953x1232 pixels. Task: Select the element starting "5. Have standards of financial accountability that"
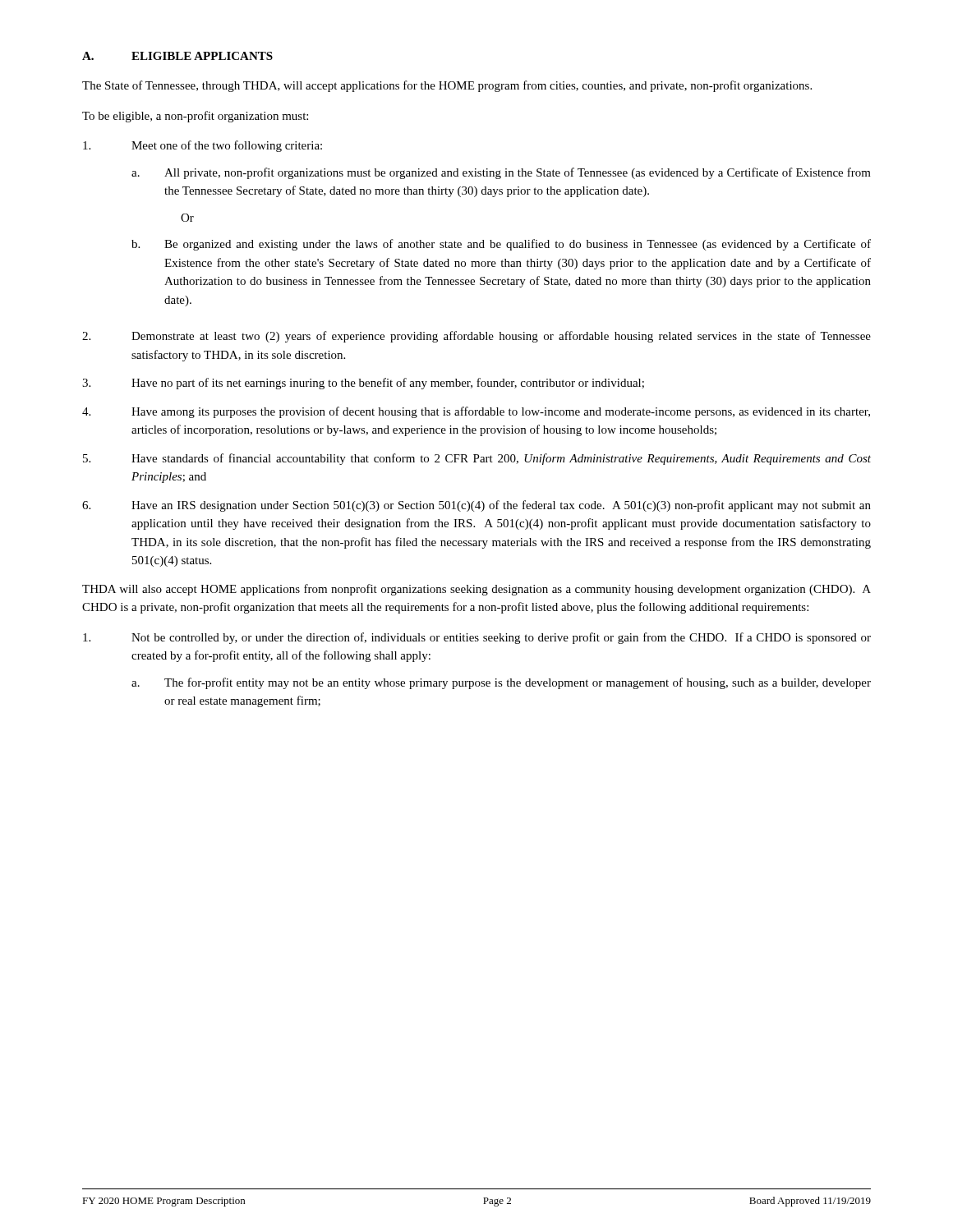476,467
